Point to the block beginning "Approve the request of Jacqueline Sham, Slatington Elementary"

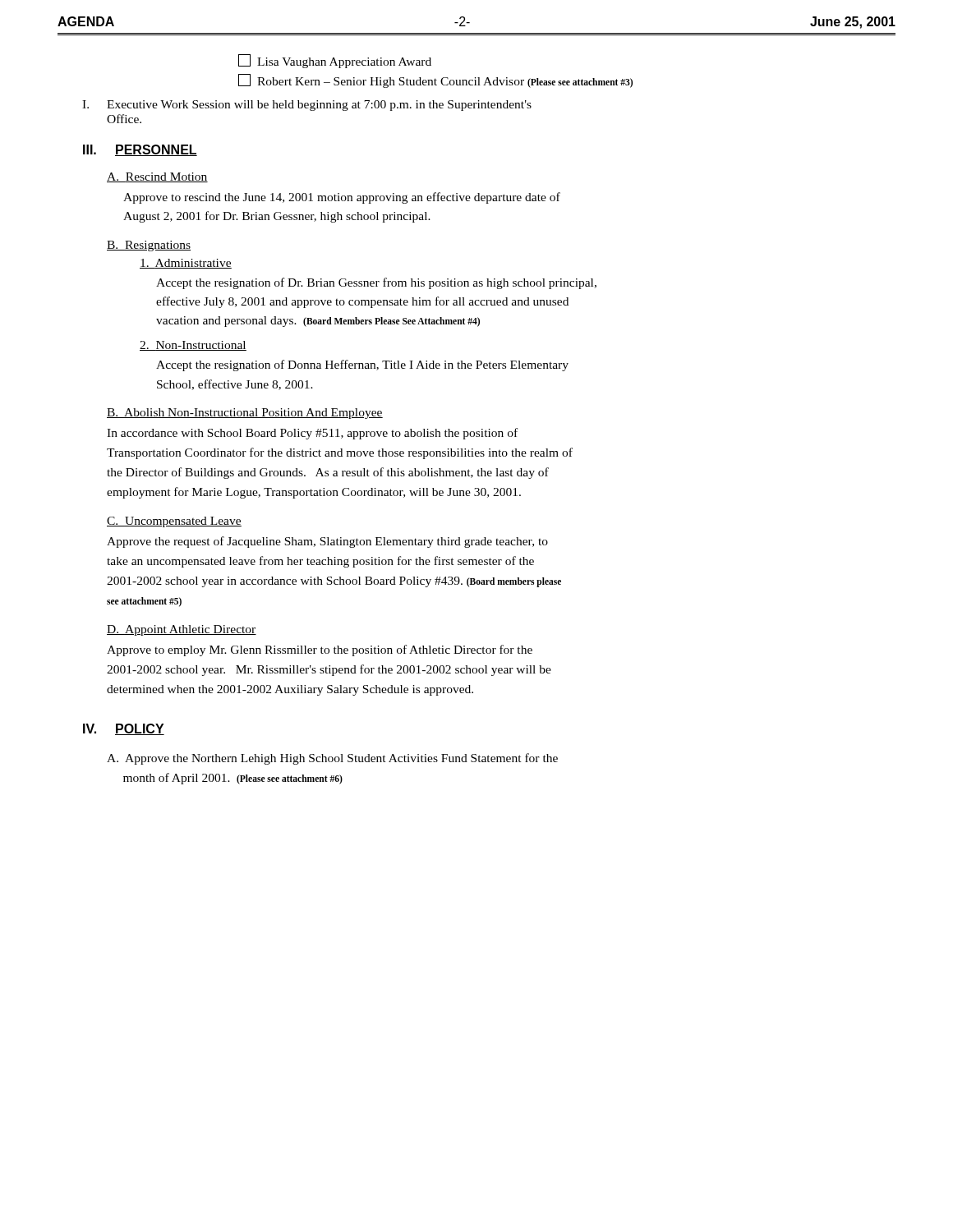tap(334, 570)
